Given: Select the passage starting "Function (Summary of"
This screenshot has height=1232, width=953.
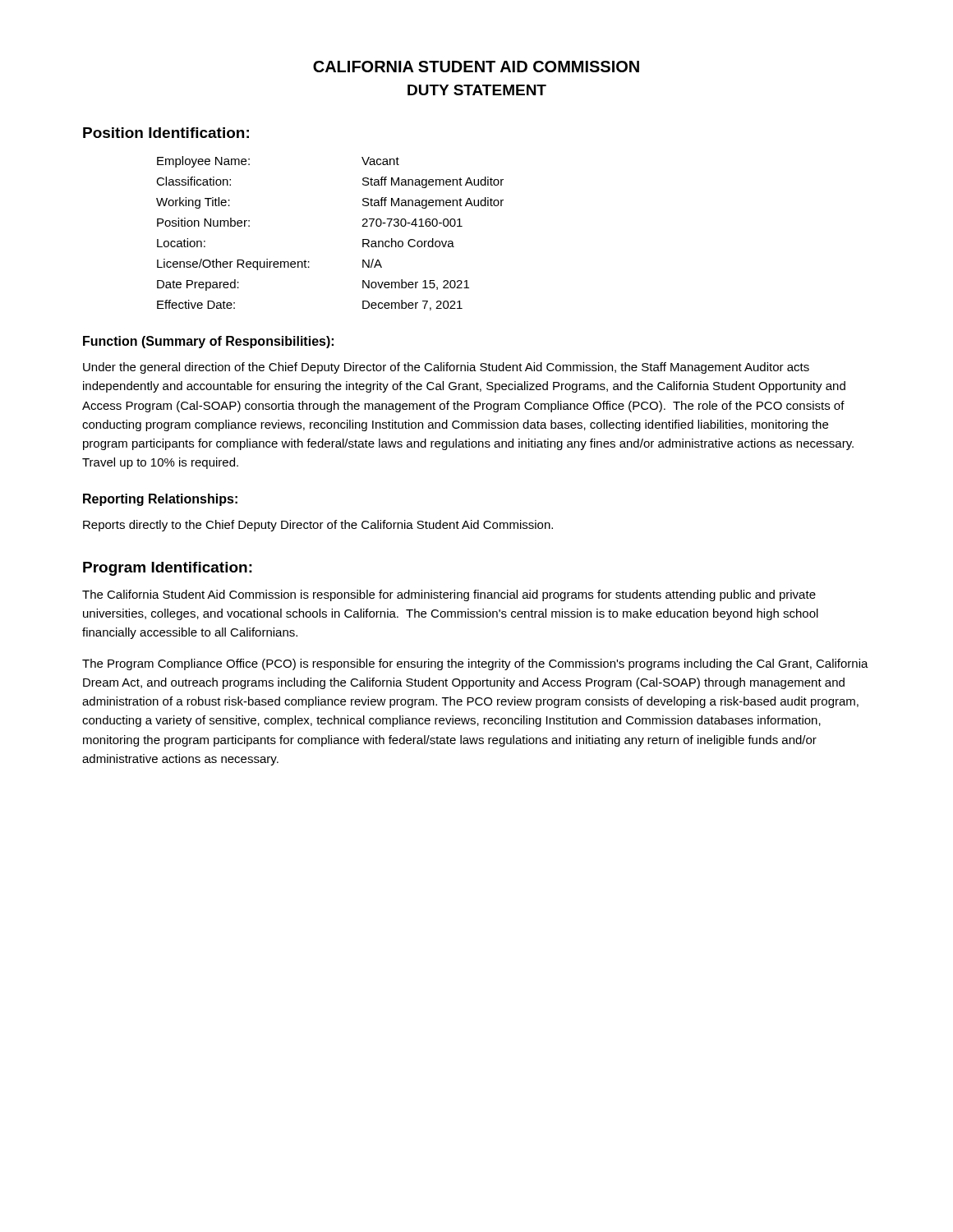Looking at the screenshot, I should (x=209, y=341).
